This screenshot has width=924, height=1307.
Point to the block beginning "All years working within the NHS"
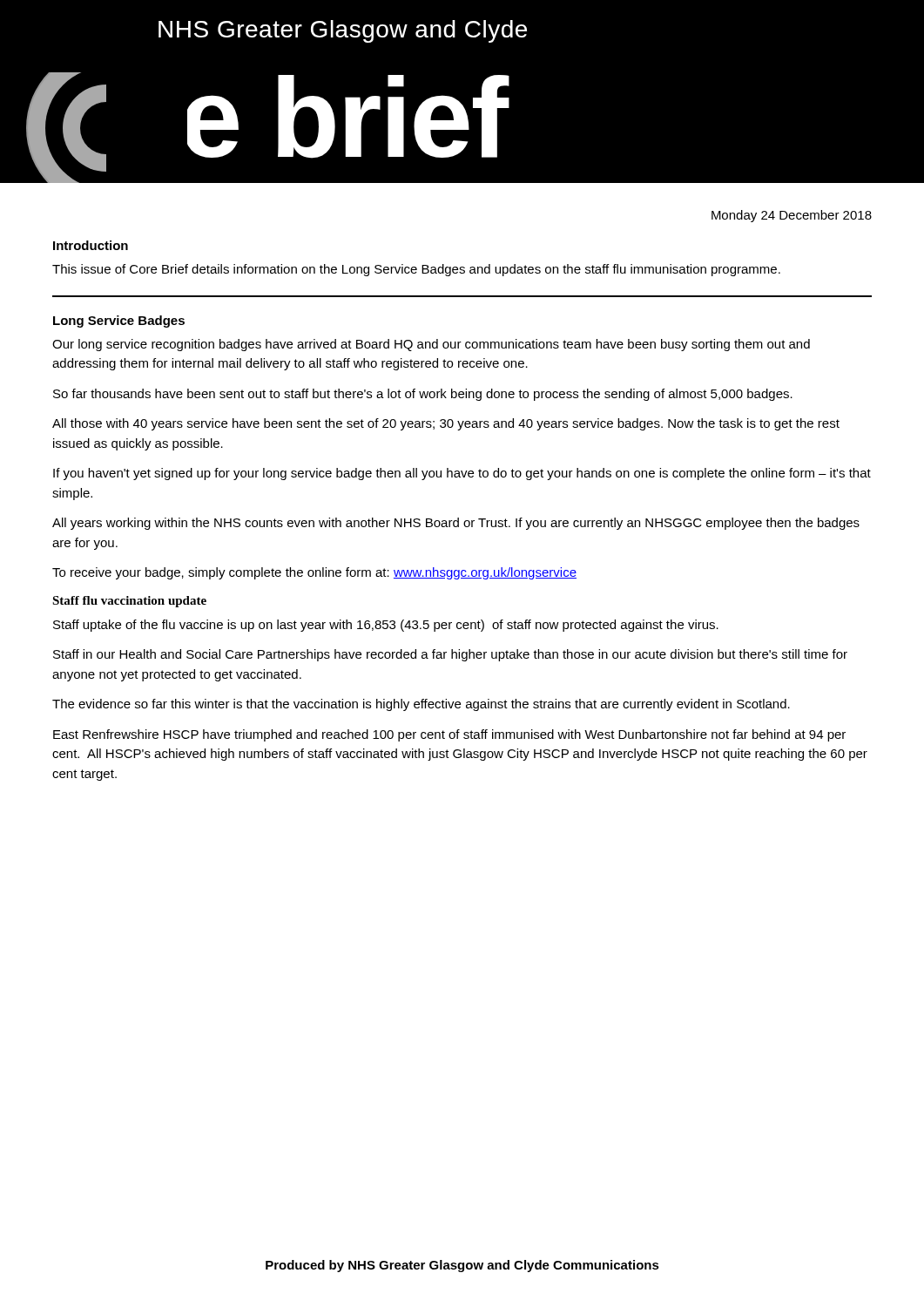pos(456,532)
